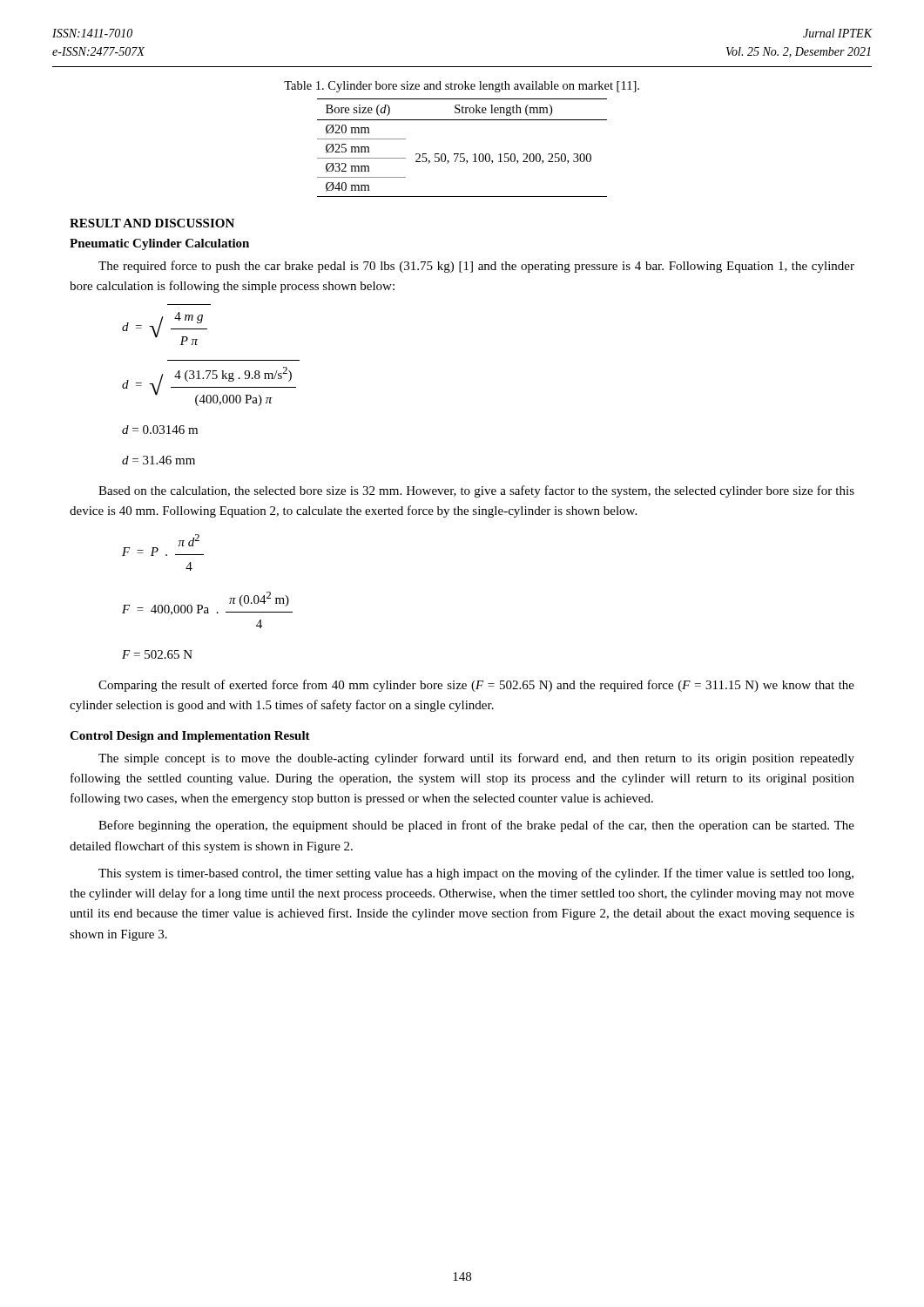Find the block starting "The simple concept is"
The width and height of the screenshot is (924, 1307).
click(462, 778)
